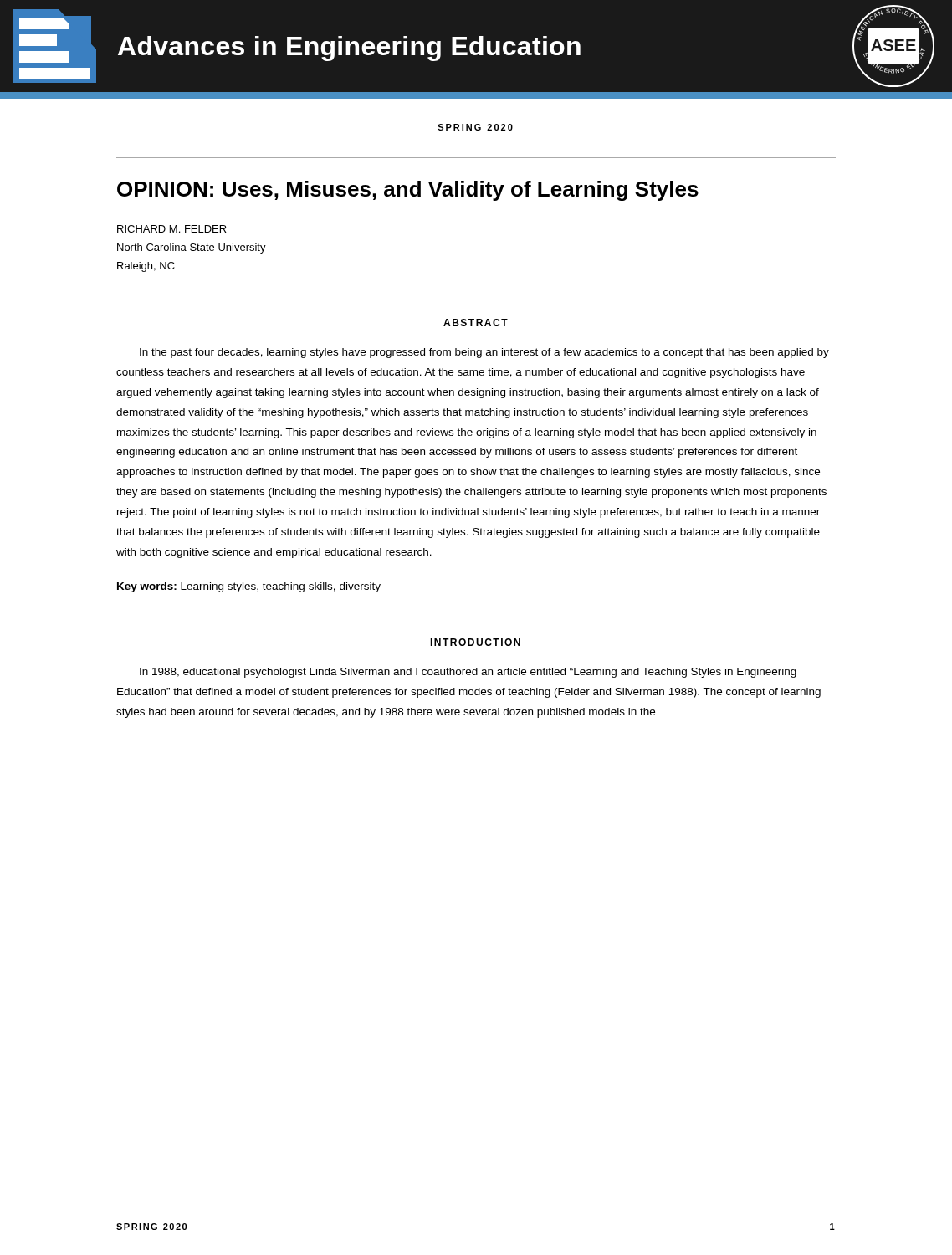Point to the block beginning "RICHARD M. FELDER North Carolina State"
The image size is (952, 1255).
[x=191, y=247]
